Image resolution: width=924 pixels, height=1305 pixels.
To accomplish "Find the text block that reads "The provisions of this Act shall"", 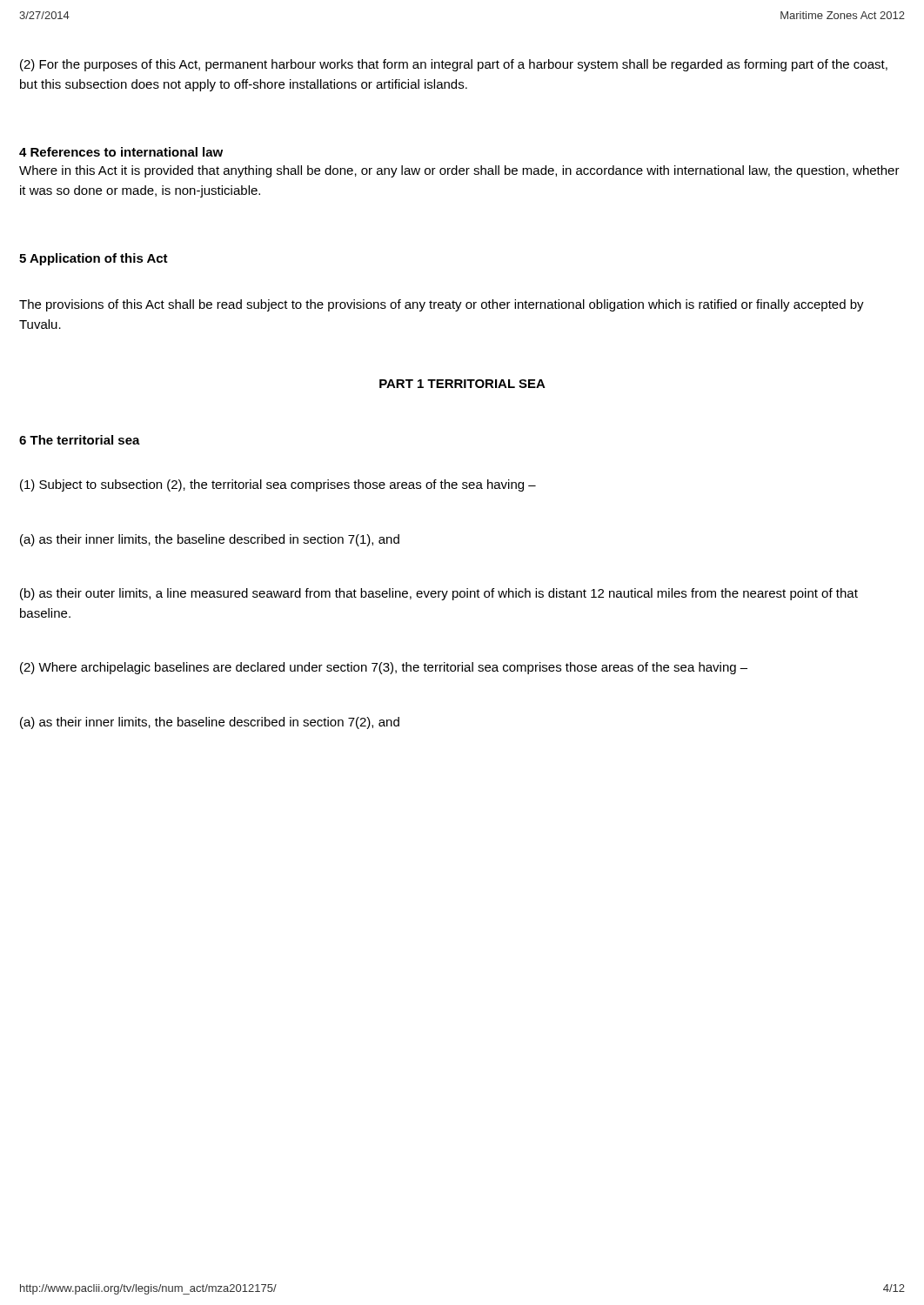I will (x=441, y=314).
